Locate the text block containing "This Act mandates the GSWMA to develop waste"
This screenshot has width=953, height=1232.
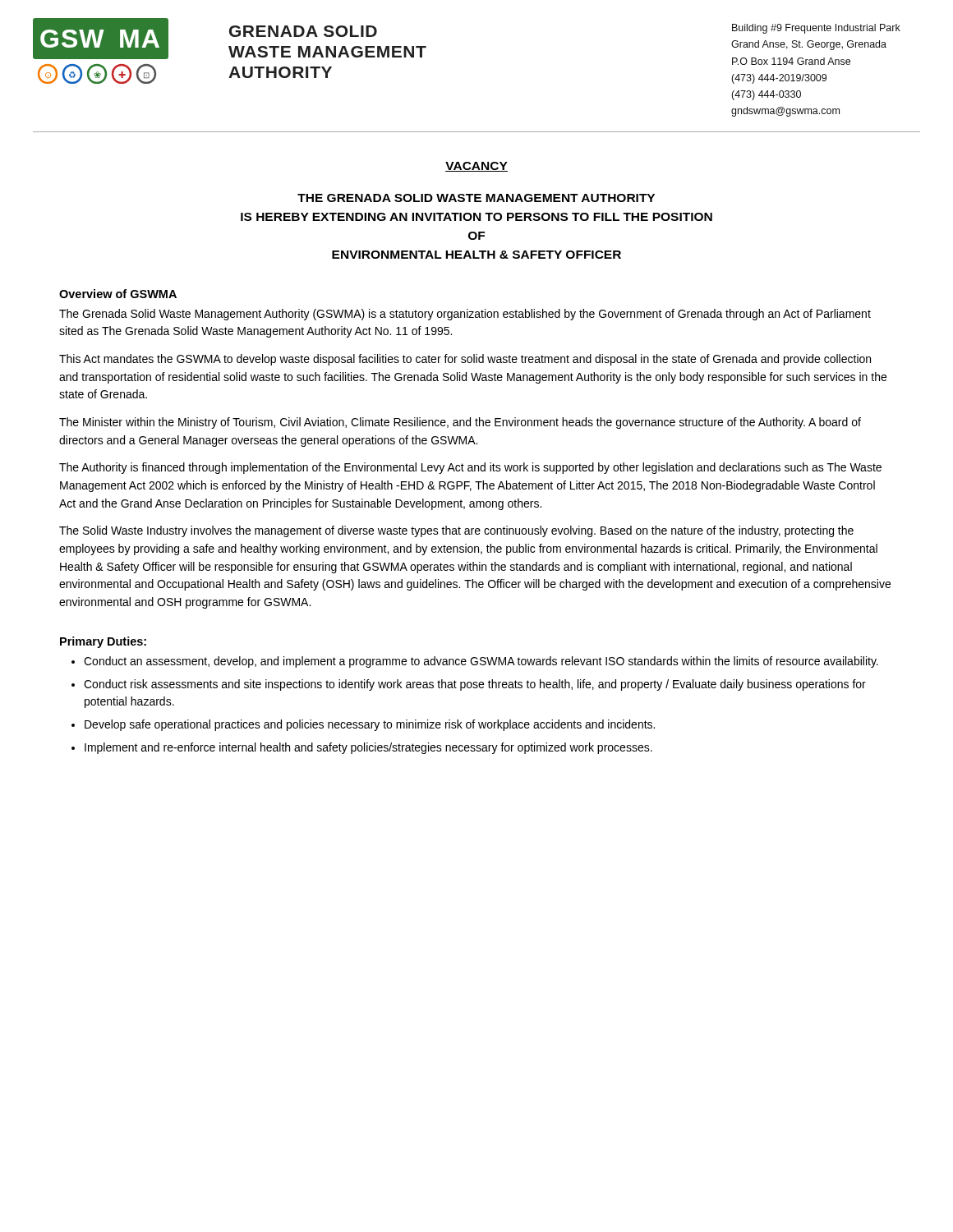473,377
